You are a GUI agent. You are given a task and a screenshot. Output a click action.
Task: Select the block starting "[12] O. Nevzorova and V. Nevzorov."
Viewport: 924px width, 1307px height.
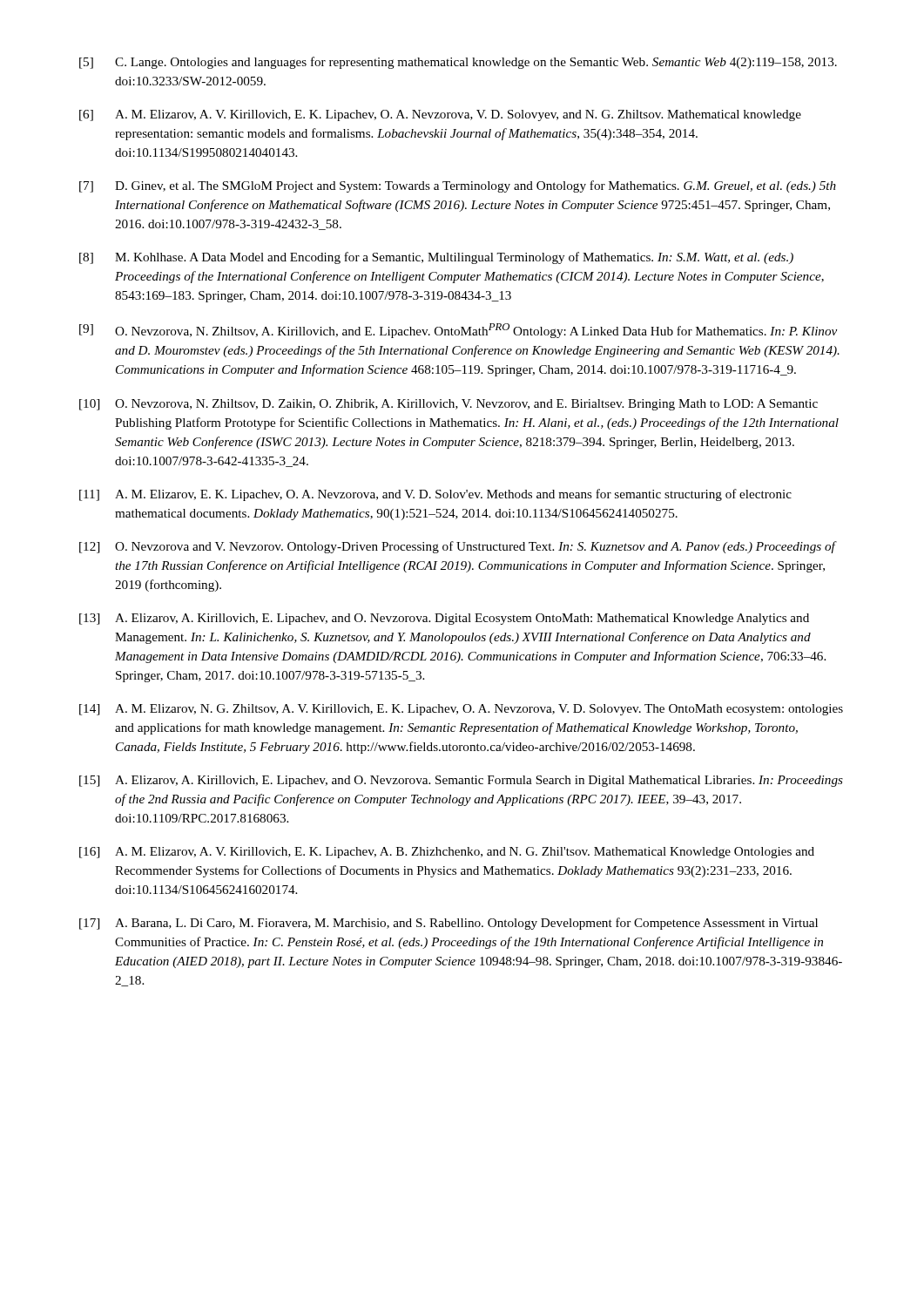pos(462,565)
